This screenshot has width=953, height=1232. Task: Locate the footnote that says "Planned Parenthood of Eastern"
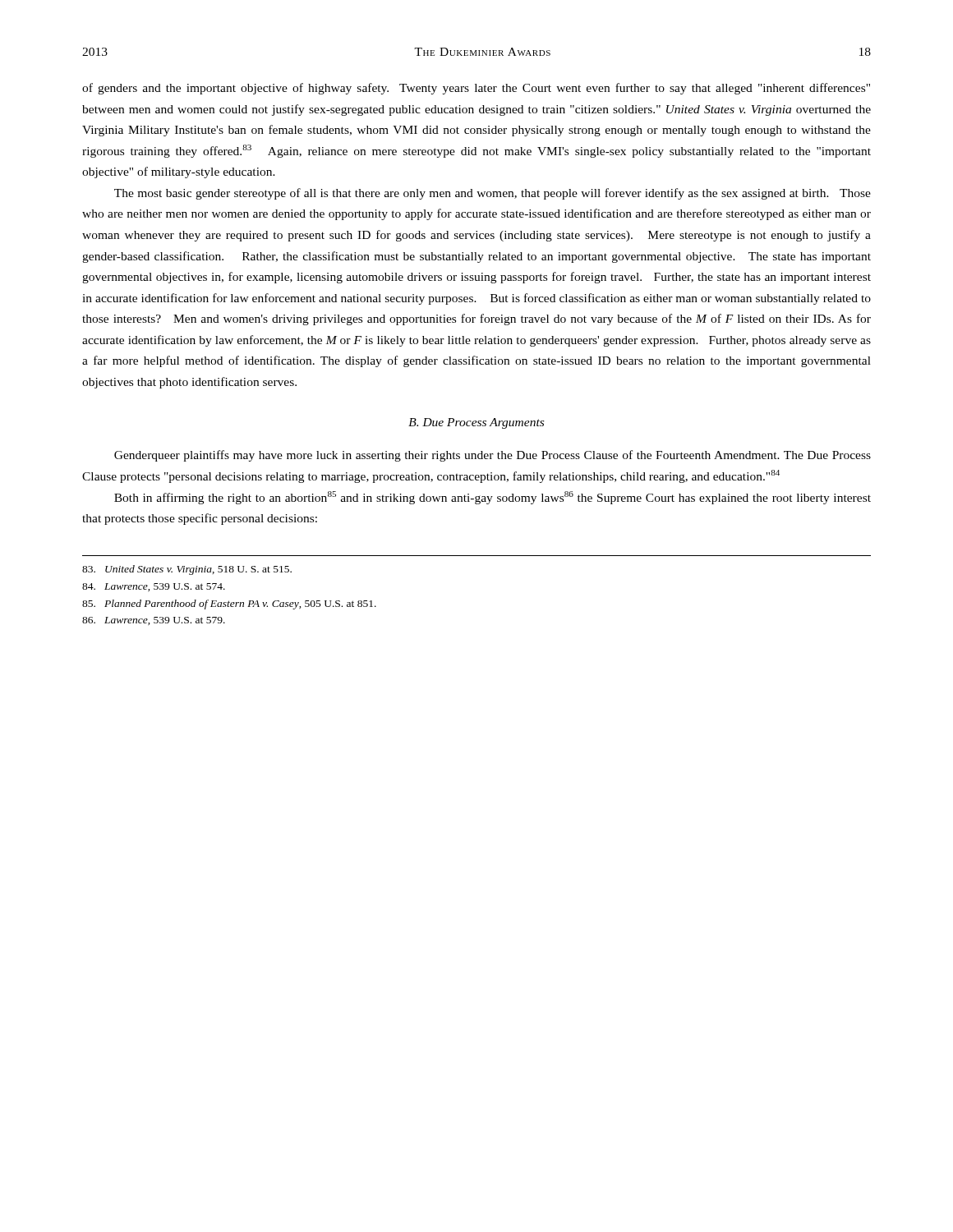[x=229, y=603]
